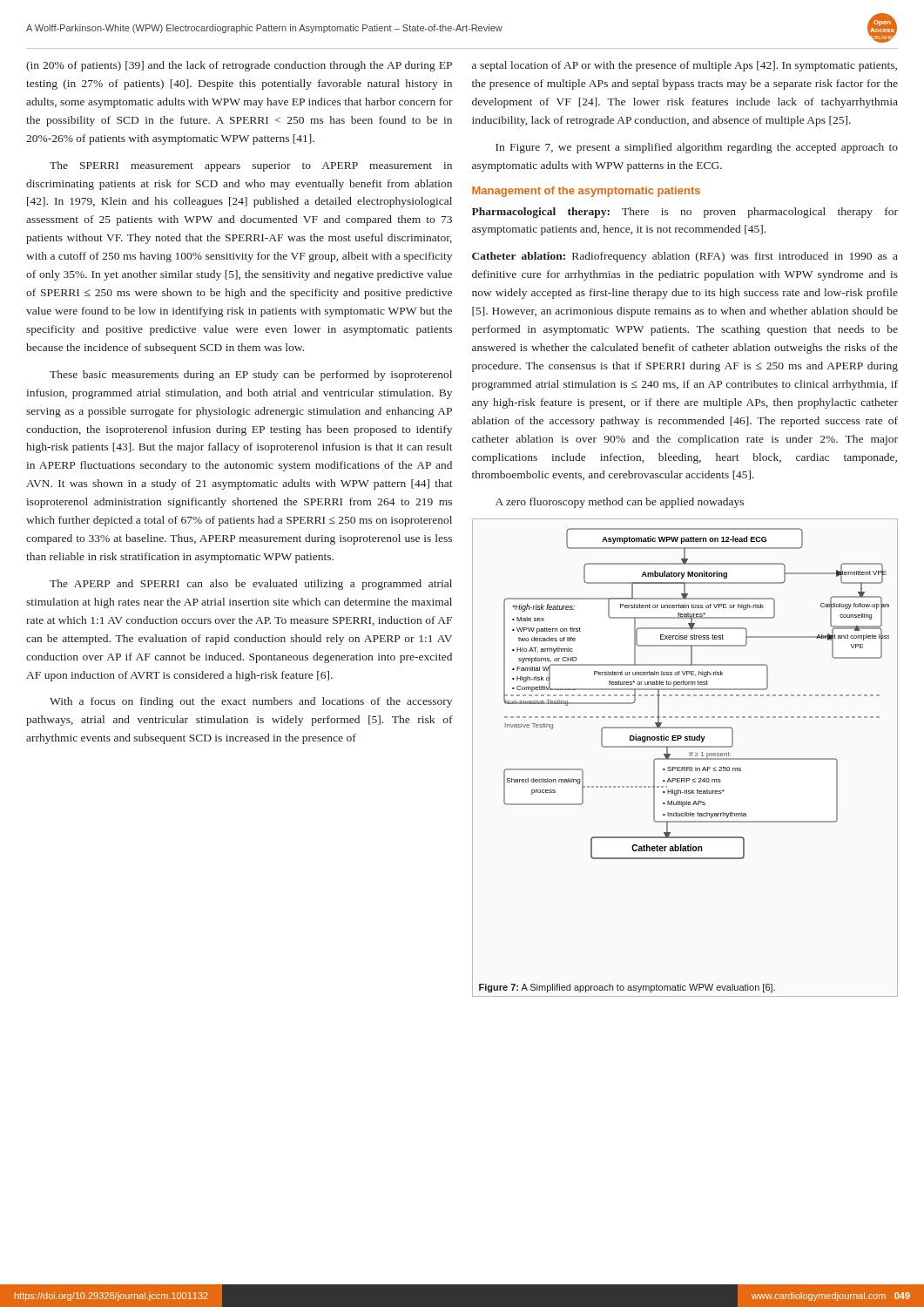Viewport: 924px width, 1307px height.
Task: Click on the text block with the text "Pharmacological therapy: There is no proven pharmacological"
Action: tap(685, 221)
